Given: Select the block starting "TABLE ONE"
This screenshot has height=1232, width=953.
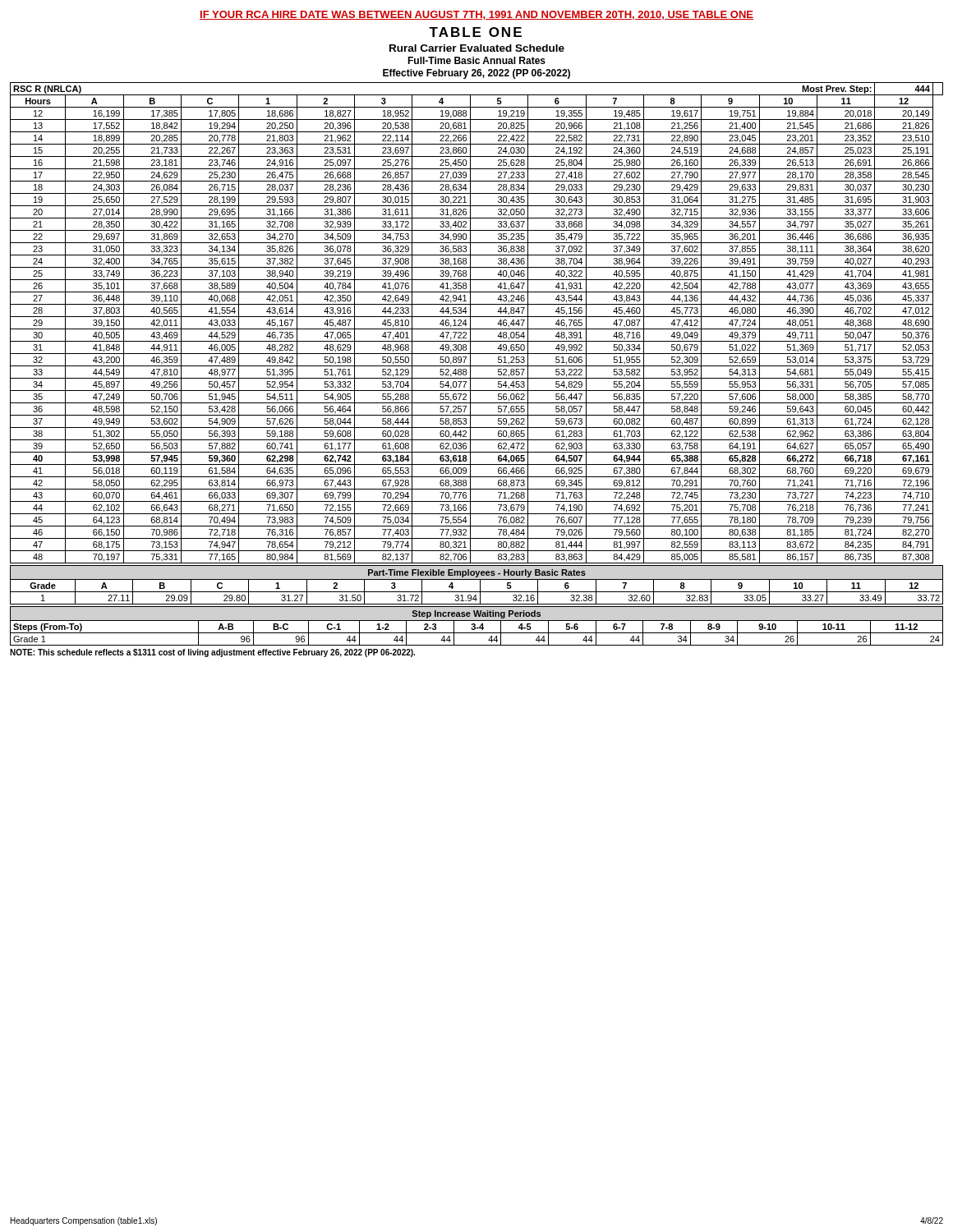Looking at the screenshot, I should point(476,32).
